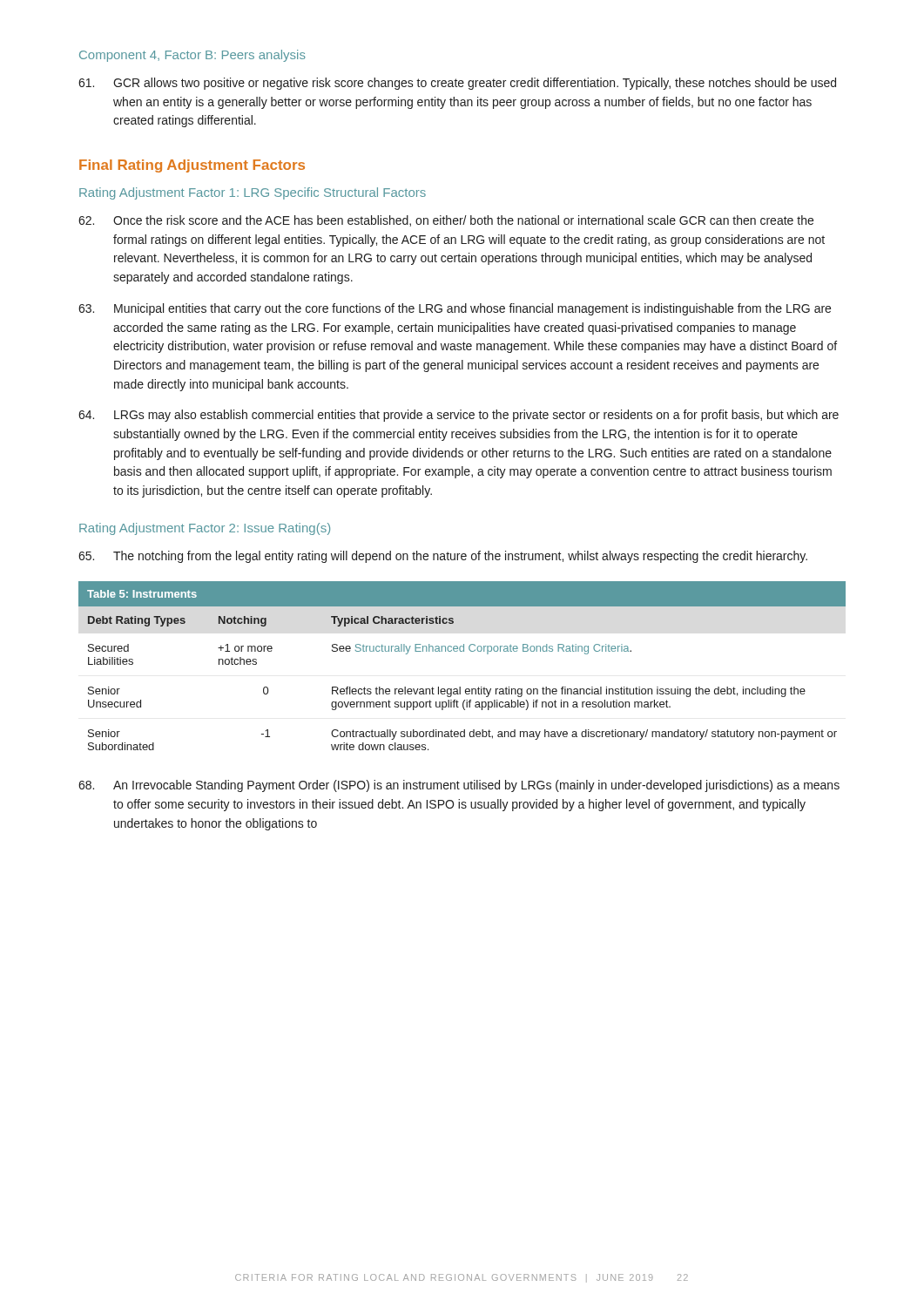Locate the block starting "Component 4, Factor B:"
The image size is (924, 1307).
[192, 54]
